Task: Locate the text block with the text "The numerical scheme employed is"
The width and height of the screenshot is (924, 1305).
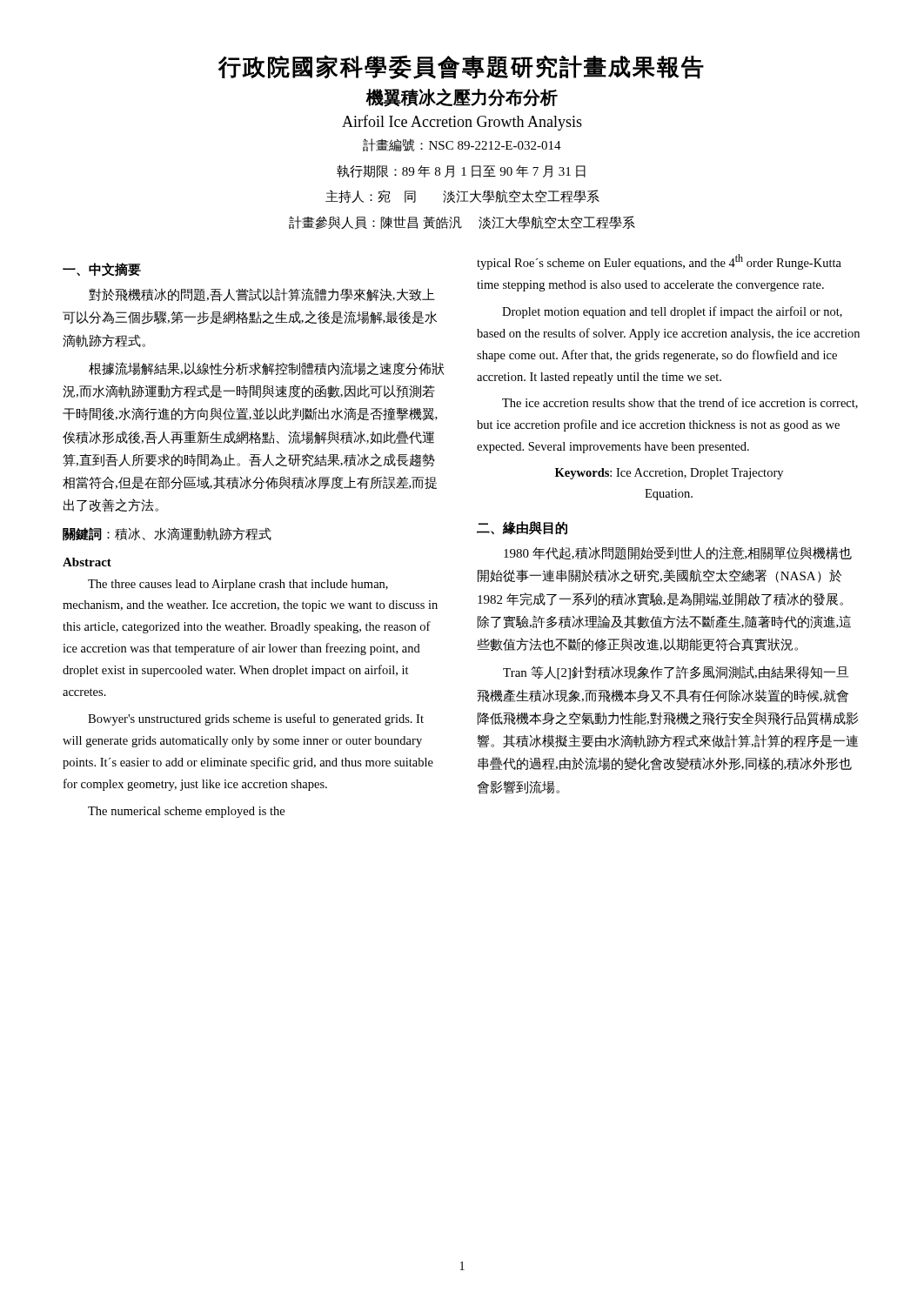Action: (187, 811)
